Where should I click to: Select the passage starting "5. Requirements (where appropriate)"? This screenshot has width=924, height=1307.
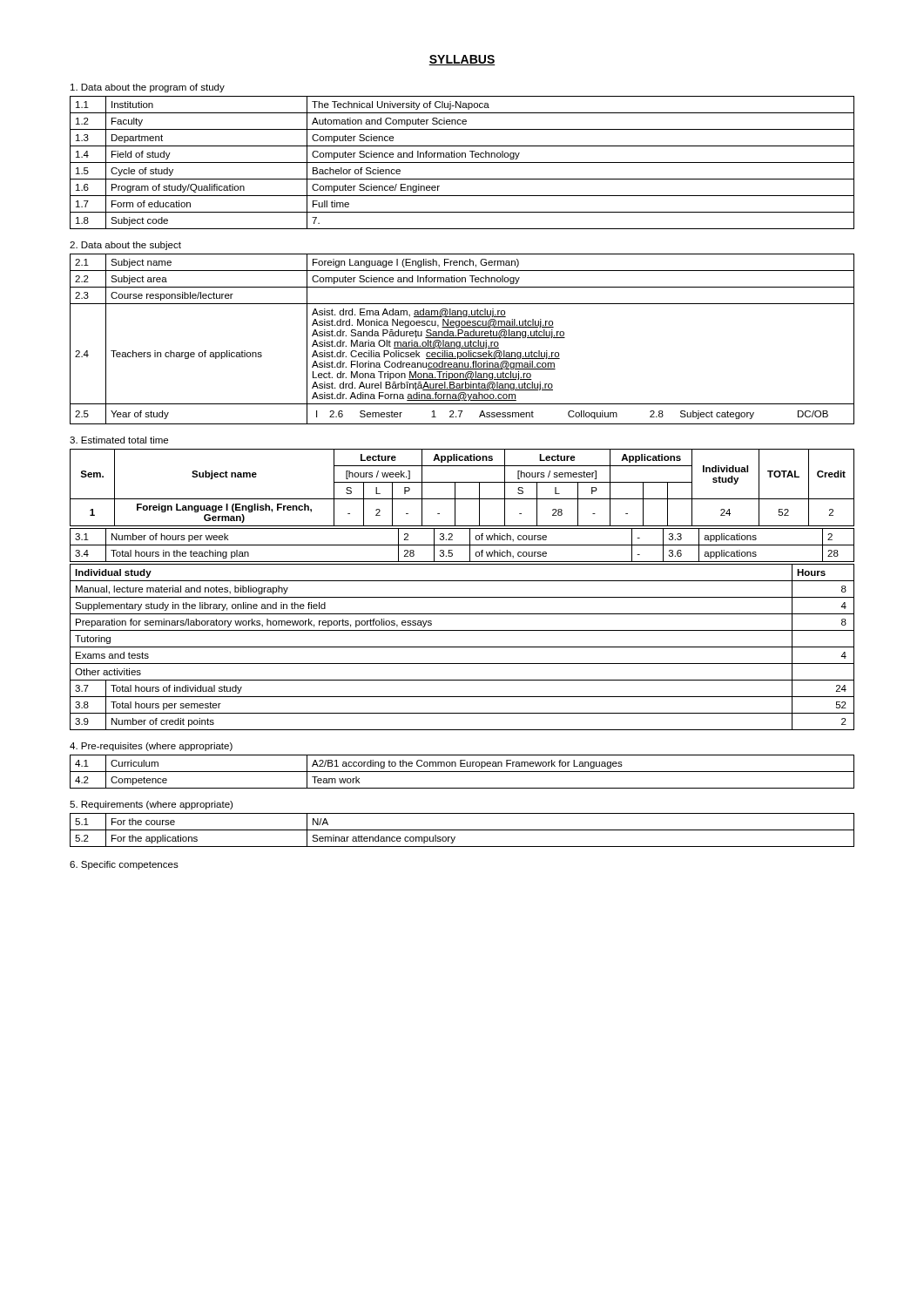point(151,804)
